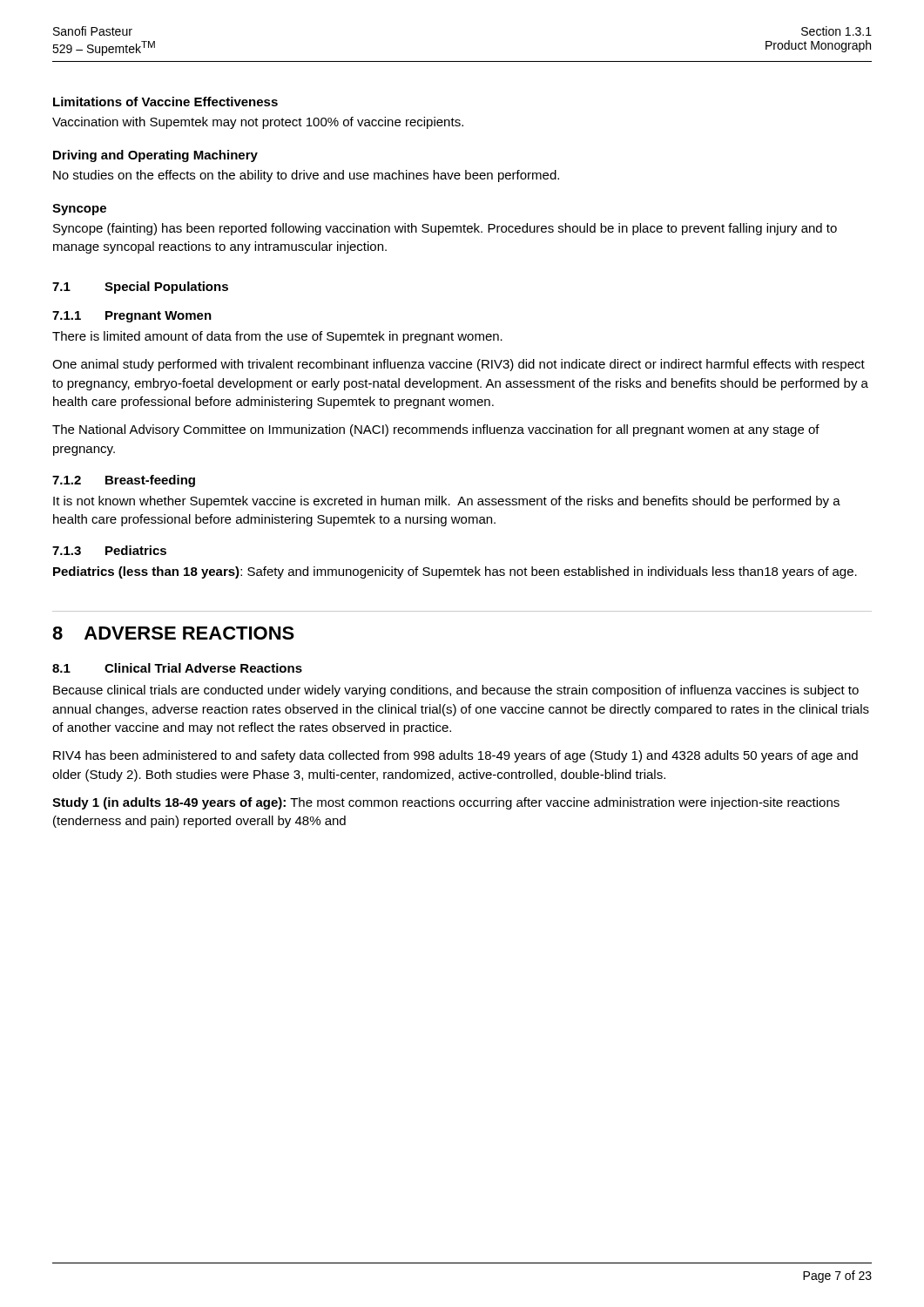The image size is (924, 1307).
Task: Find the text block that says "One animal study performed with"
Action: coord(460,382)
